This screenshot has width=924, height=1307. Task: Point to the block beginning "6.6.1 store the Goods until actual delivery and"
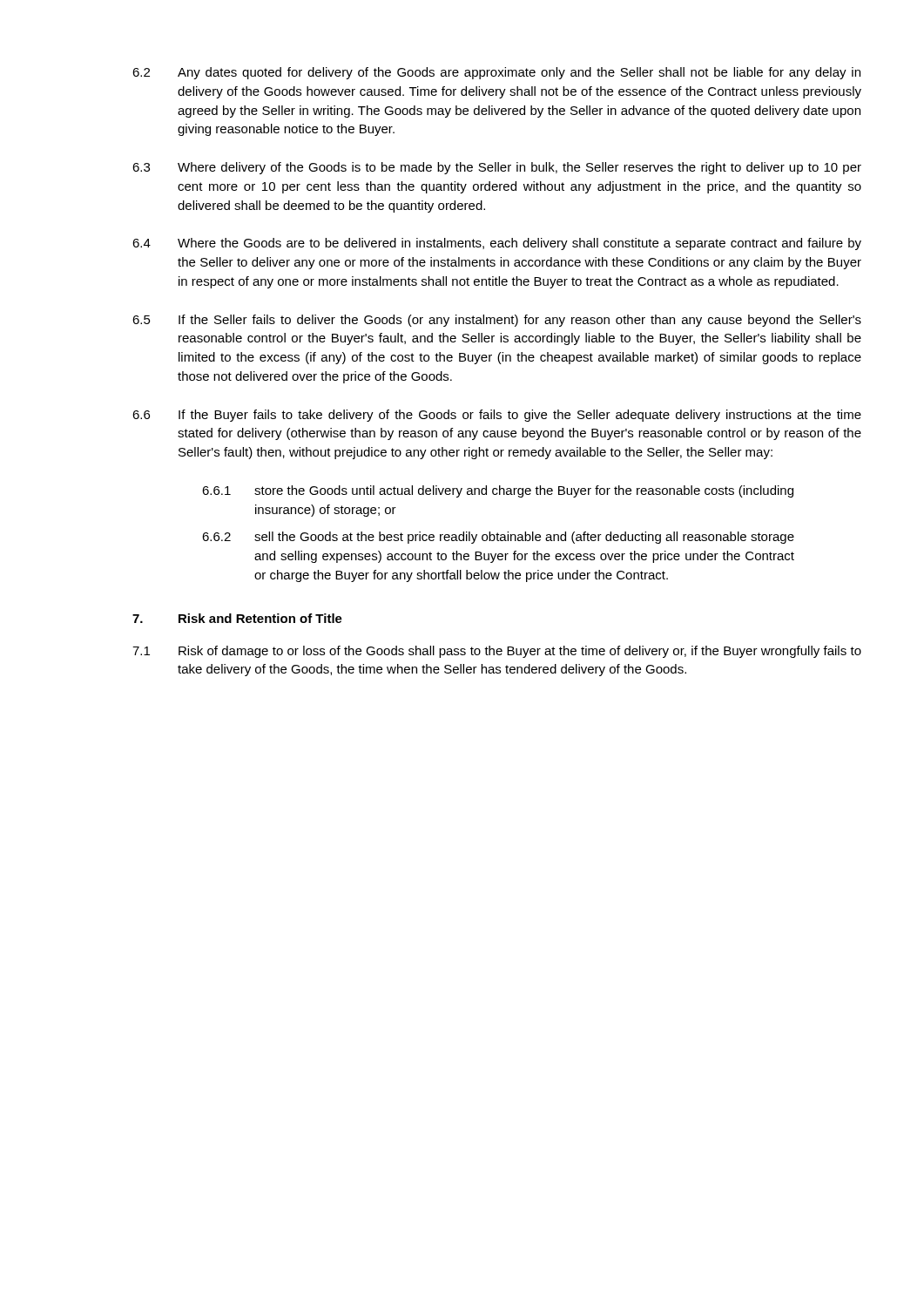[x=498, y=500]
